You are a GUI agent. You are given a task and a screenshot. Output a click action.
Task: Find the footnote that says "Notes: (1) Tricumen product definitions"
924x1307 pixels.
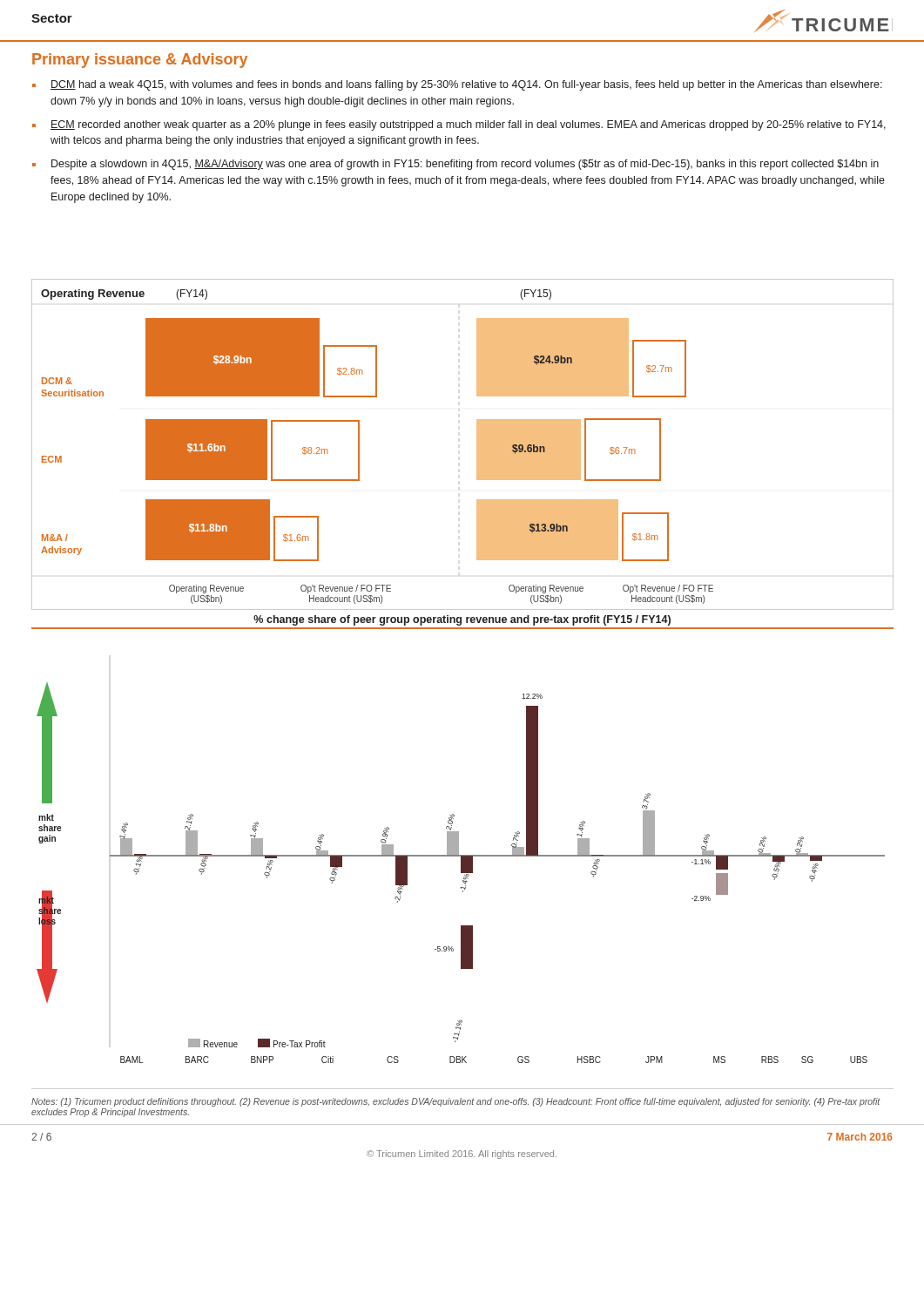click(456, 1107)
